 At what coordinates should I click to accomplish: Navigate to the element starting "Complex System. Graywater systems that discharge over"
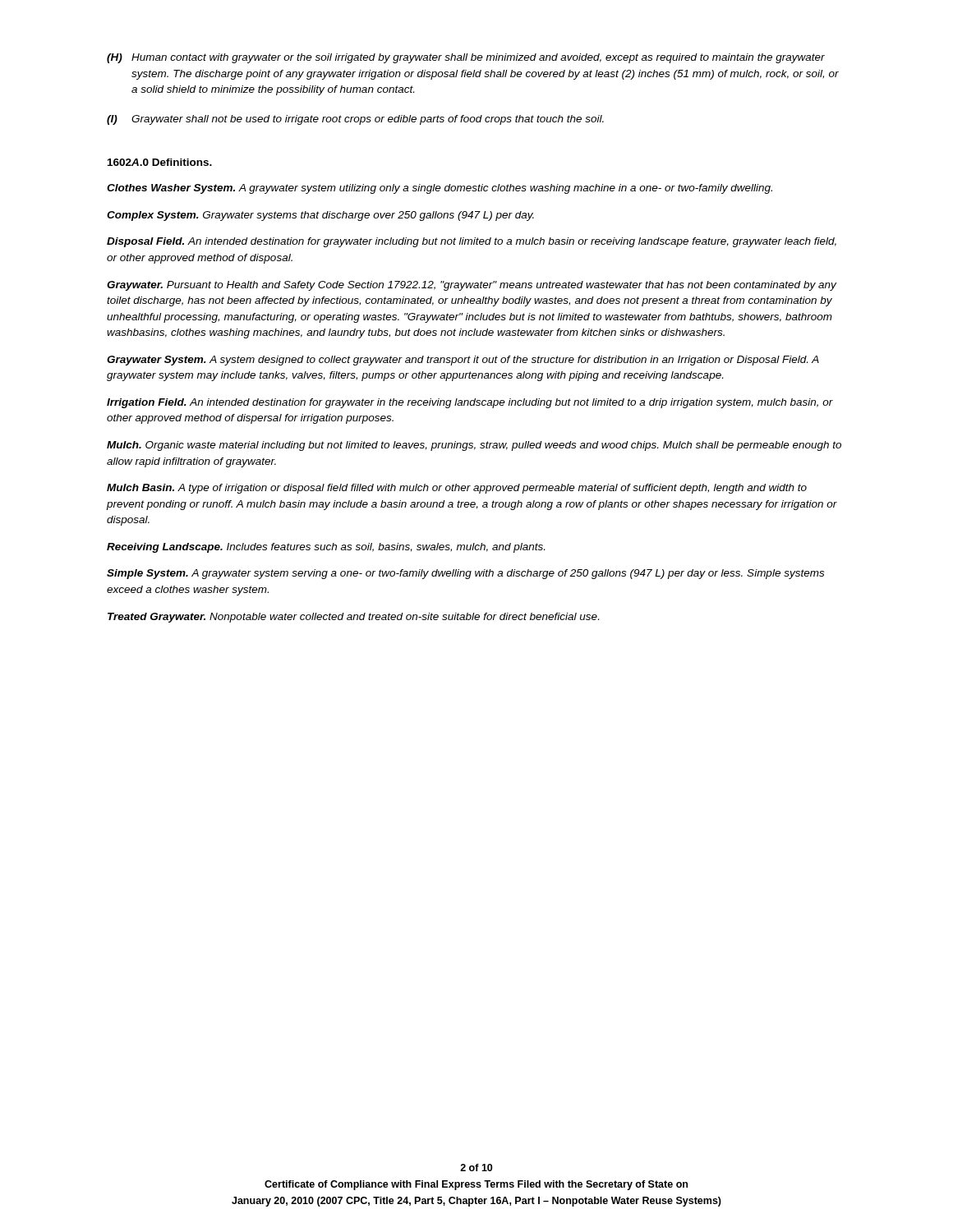click(321, 215)
